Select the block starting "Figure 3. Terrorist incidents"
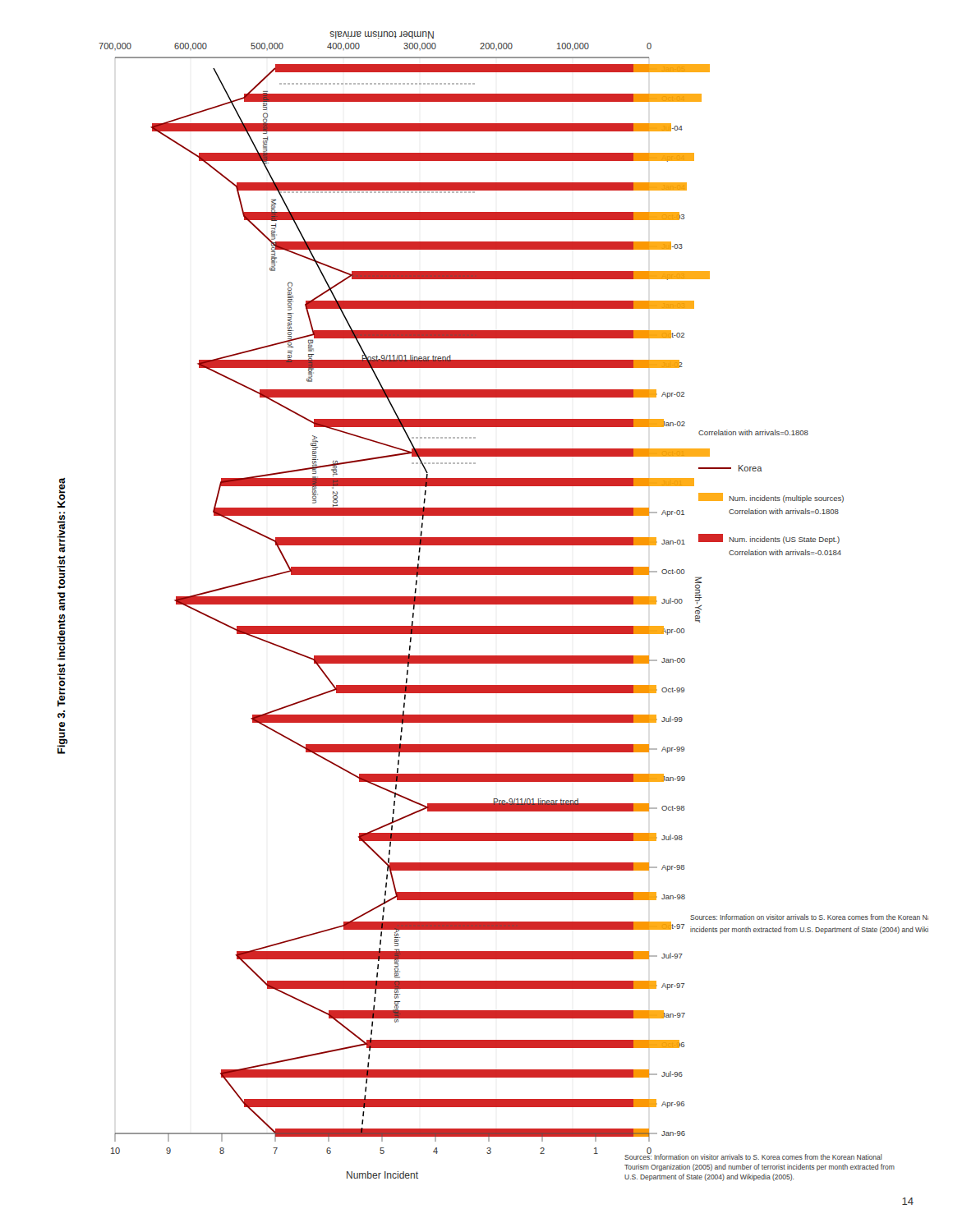The height and width of the screenshot is (1232, 953). tap(61, 616)
